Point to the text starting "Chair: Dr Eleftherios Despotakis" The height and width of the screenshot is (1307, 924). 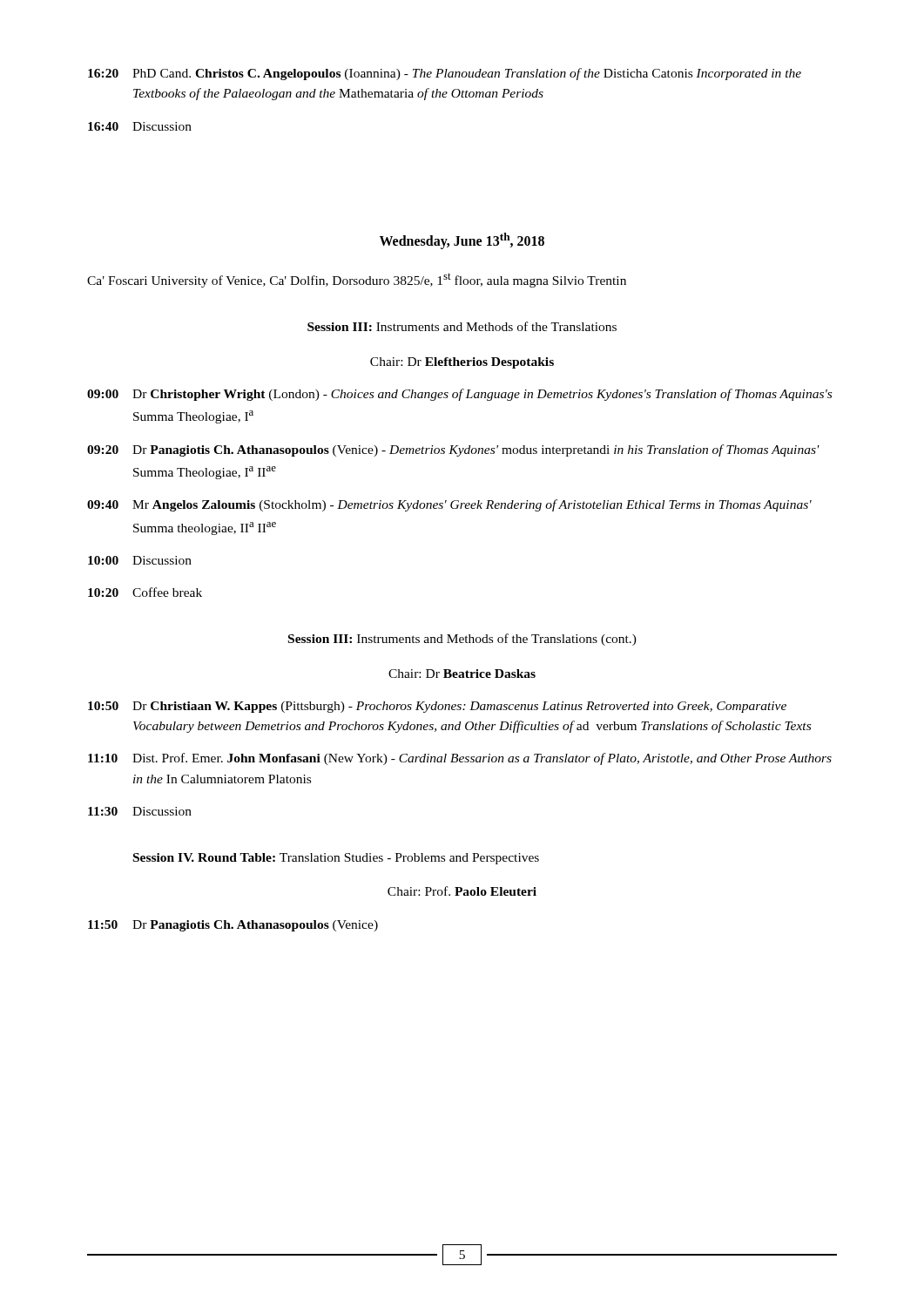point(462,361)
